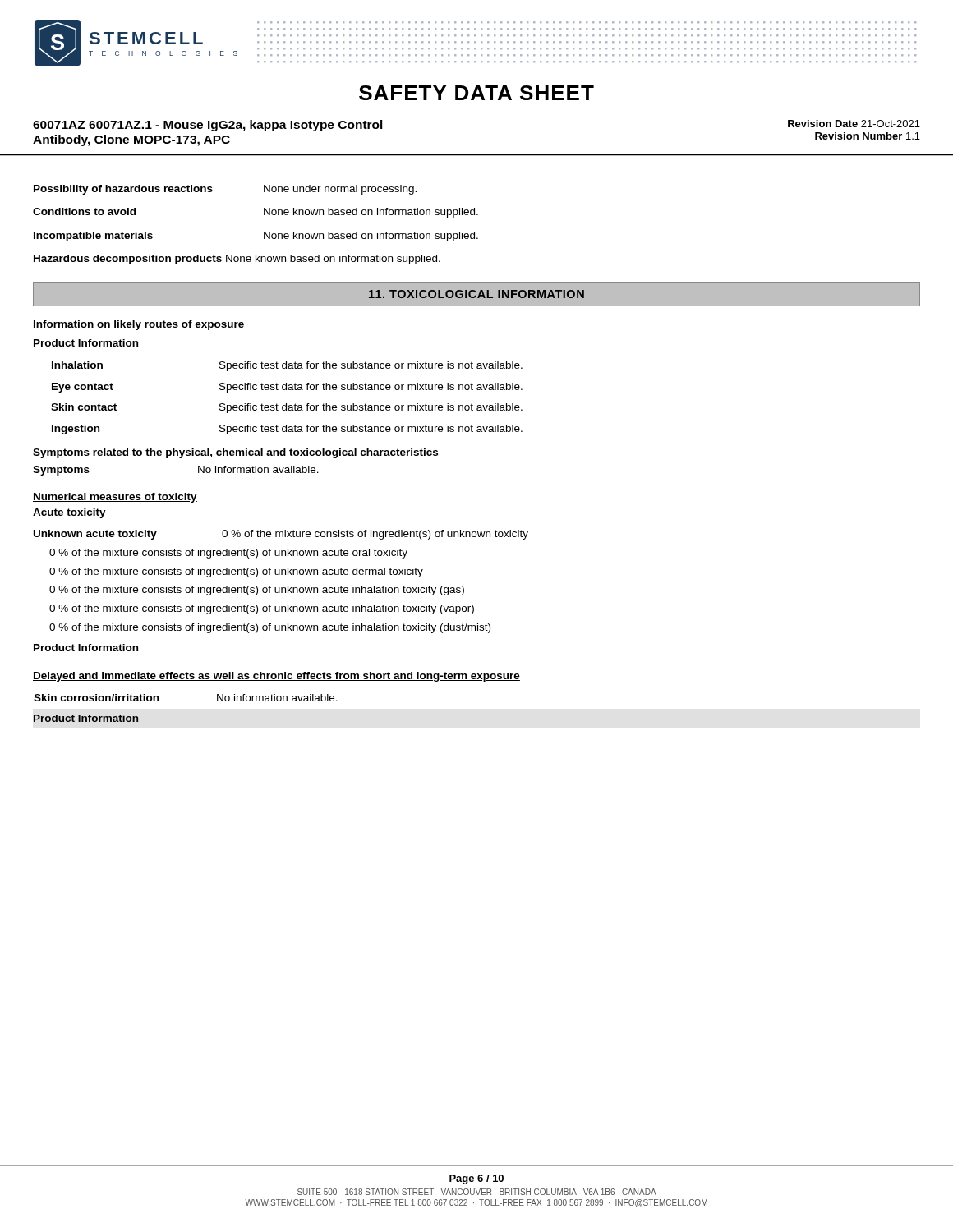The image size is (953, 1232).
Task: Locate the text block that reads "Information on likely routes of"
Action: click(139, 324)
